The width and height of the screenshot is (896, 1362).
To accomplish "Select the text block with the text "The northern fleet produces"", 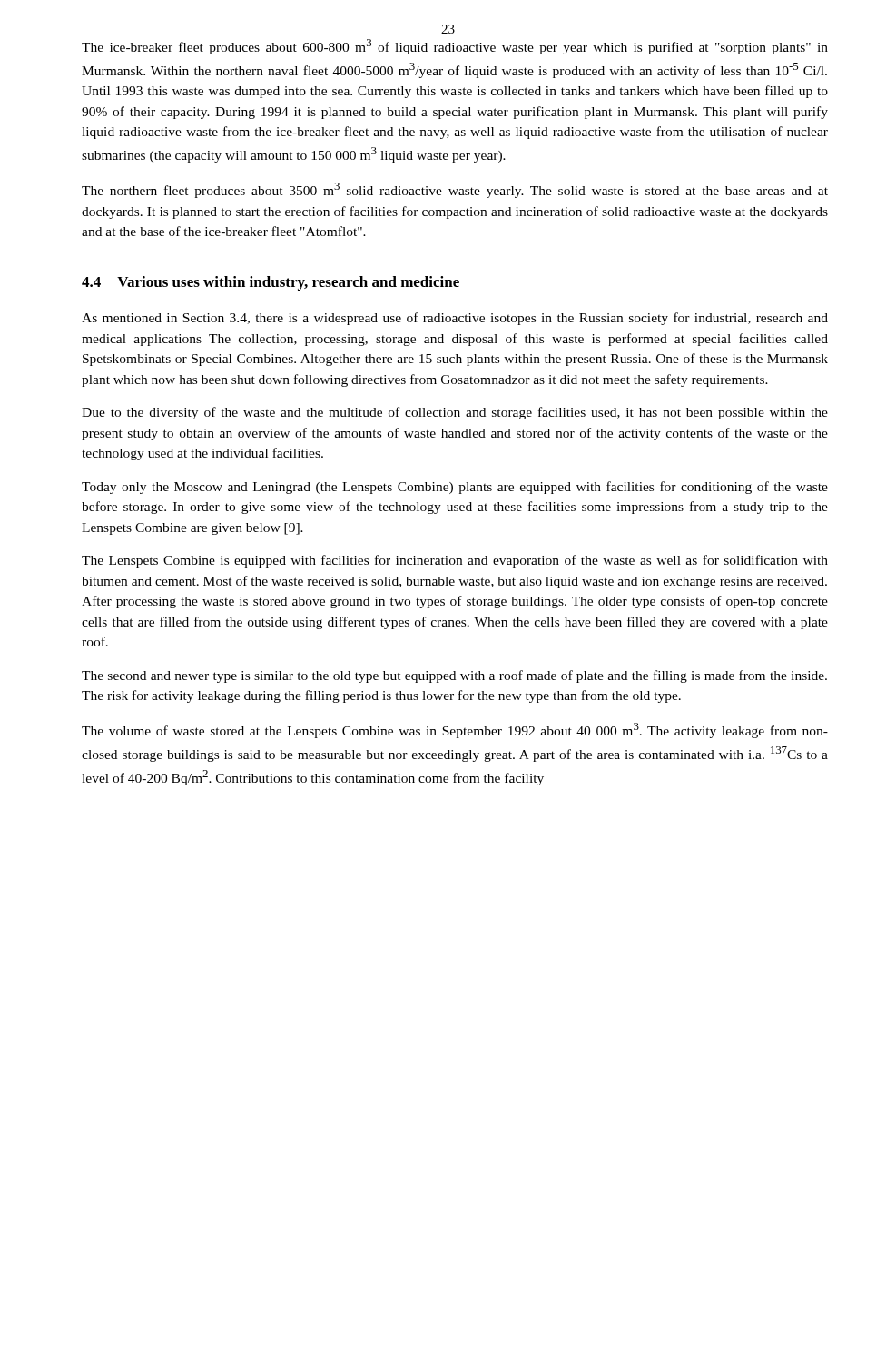I will tap(455, 210).
